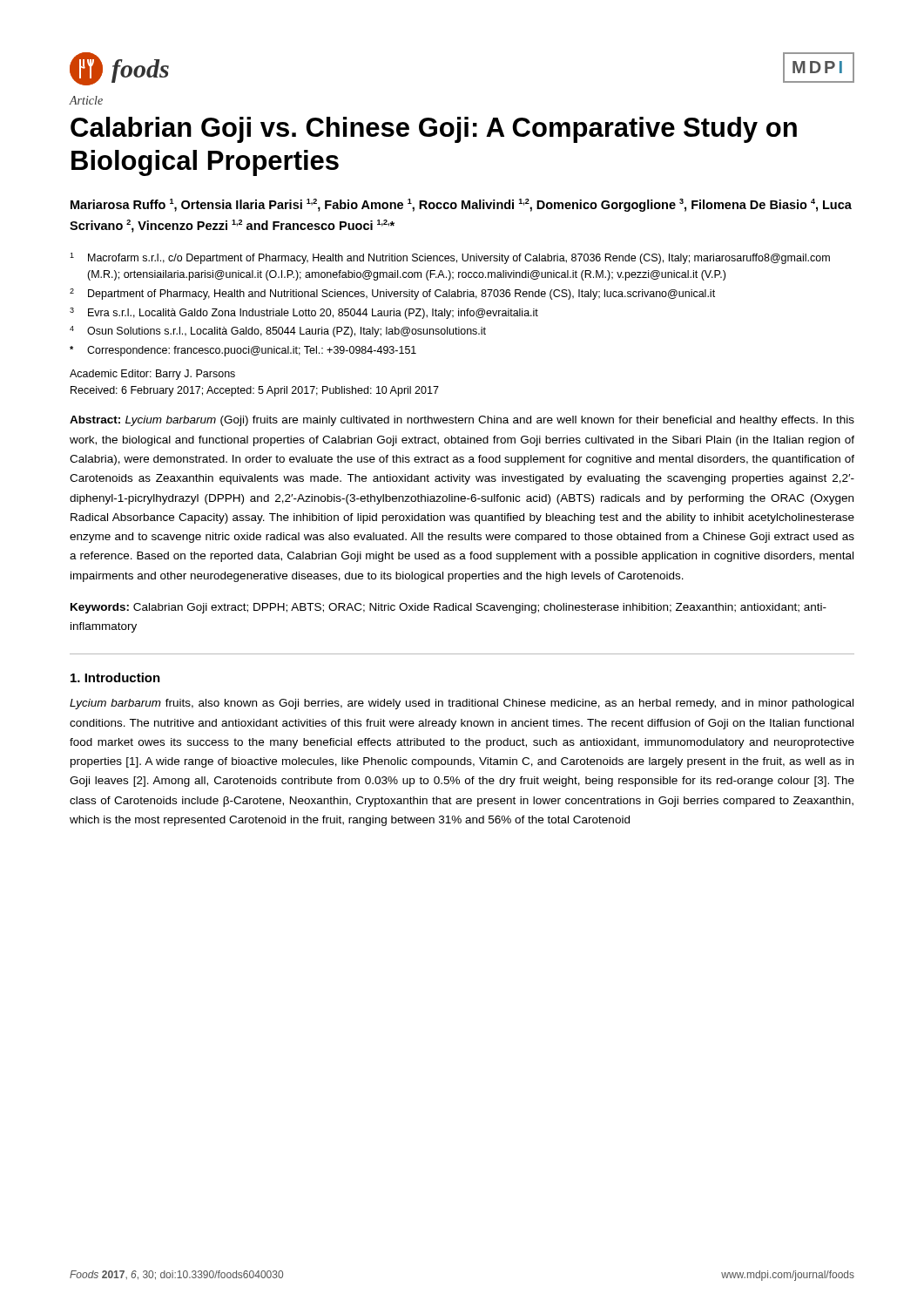Select the text block that reads "Academic Editor: Barry"

pyautogui.click(x=254, y=382)
